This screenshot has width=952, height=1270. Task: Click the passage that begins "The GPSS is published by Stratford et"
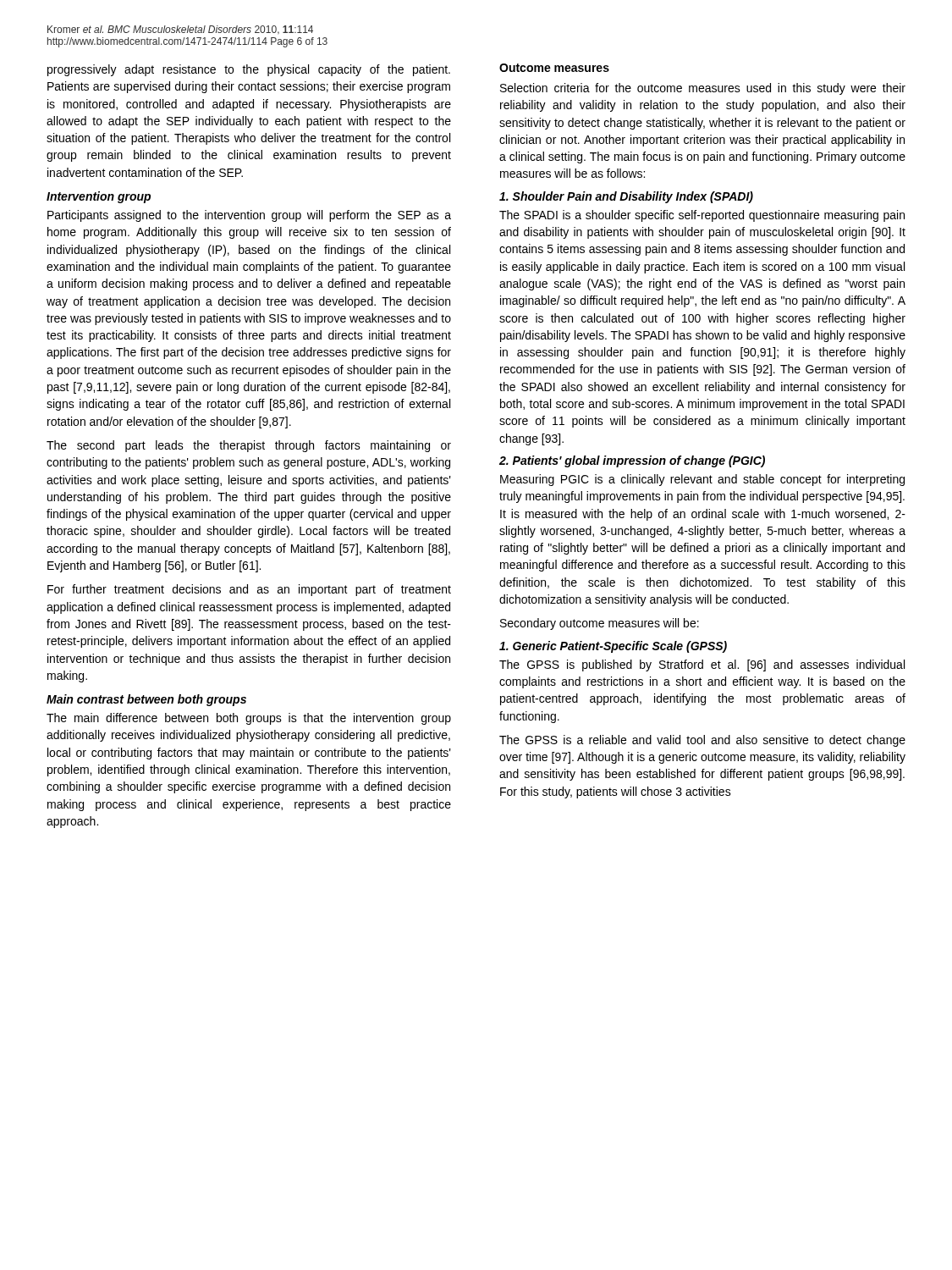pos(702,690)
